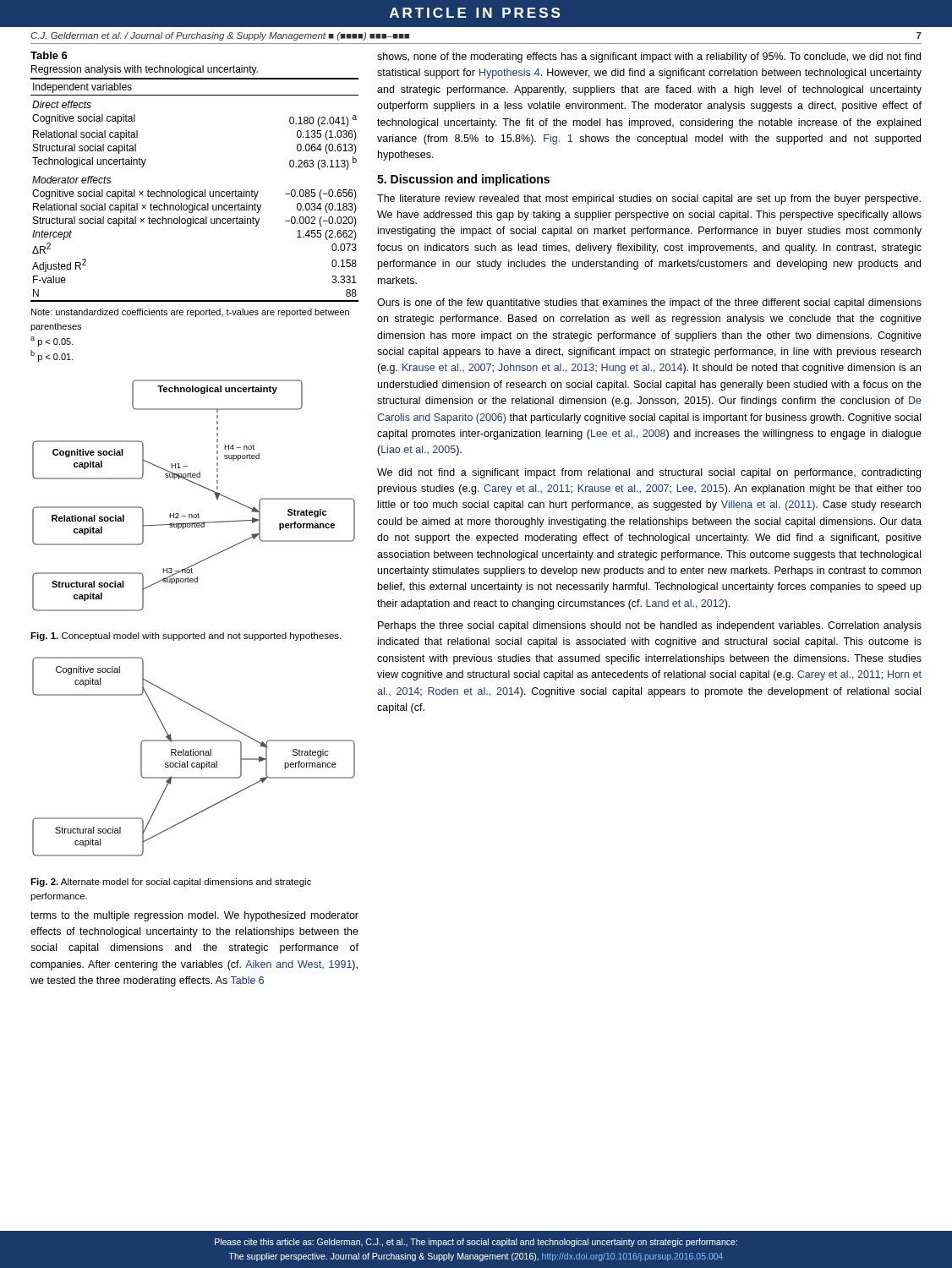
Task: Locate the text block with the text "terms to the"
Action: coord(194,948)
